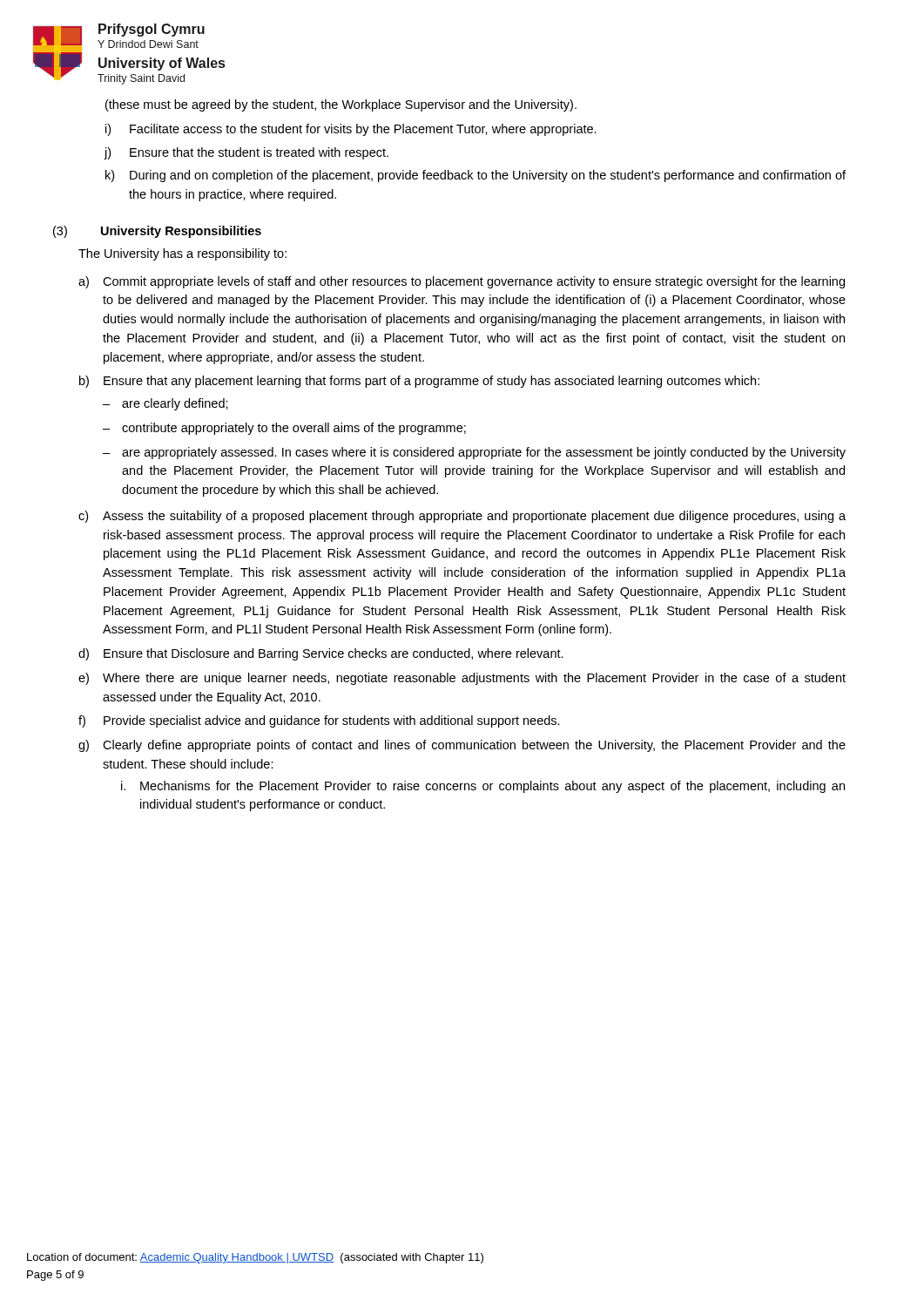The image size is (924, 1307).
Task: Select the block starting "f) Provide specialist advice and guidance for students"
Action: tap(462, 722)
